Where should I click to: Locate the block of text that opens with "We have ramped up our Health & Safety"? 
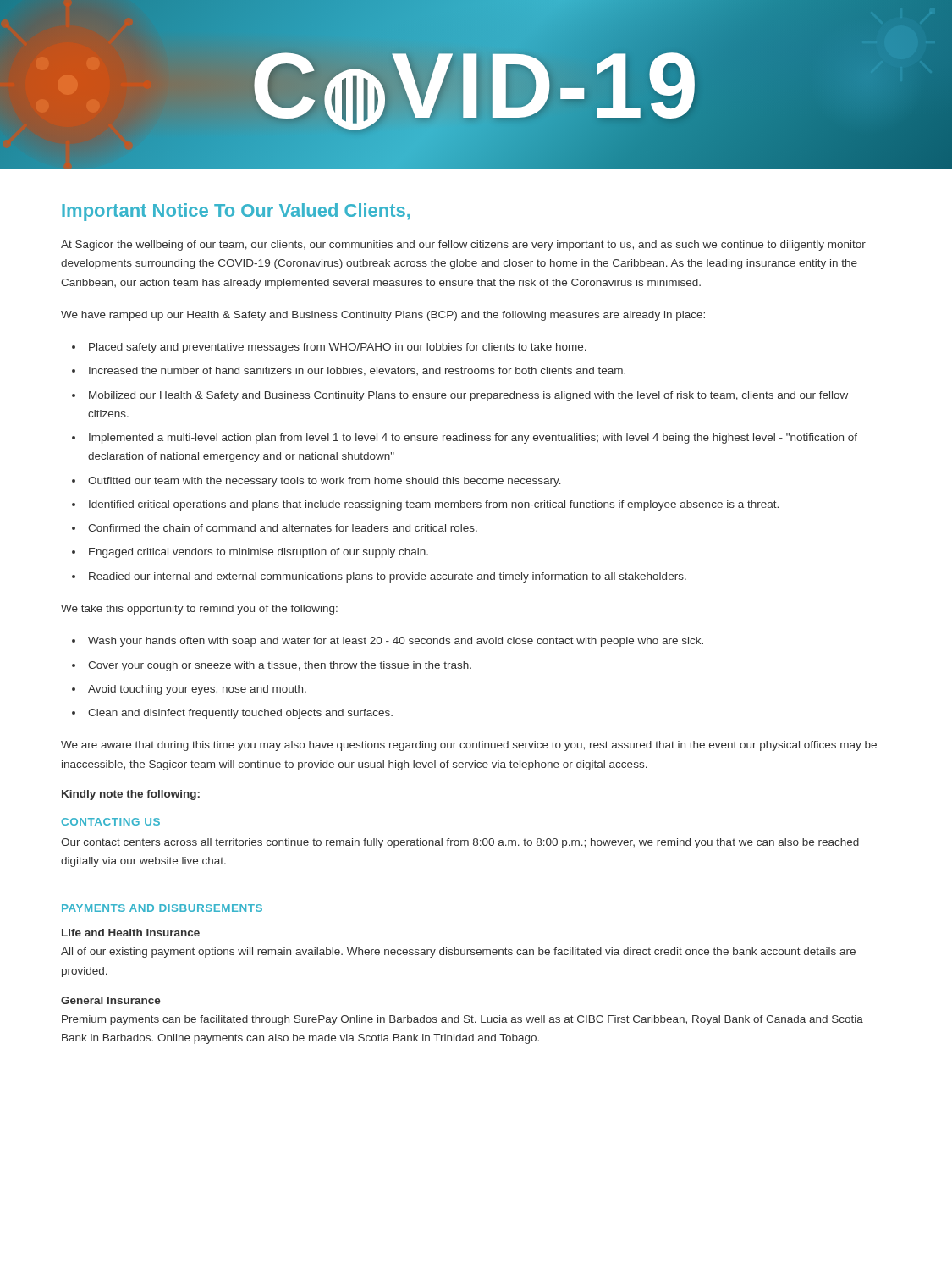tap(383, 314)
